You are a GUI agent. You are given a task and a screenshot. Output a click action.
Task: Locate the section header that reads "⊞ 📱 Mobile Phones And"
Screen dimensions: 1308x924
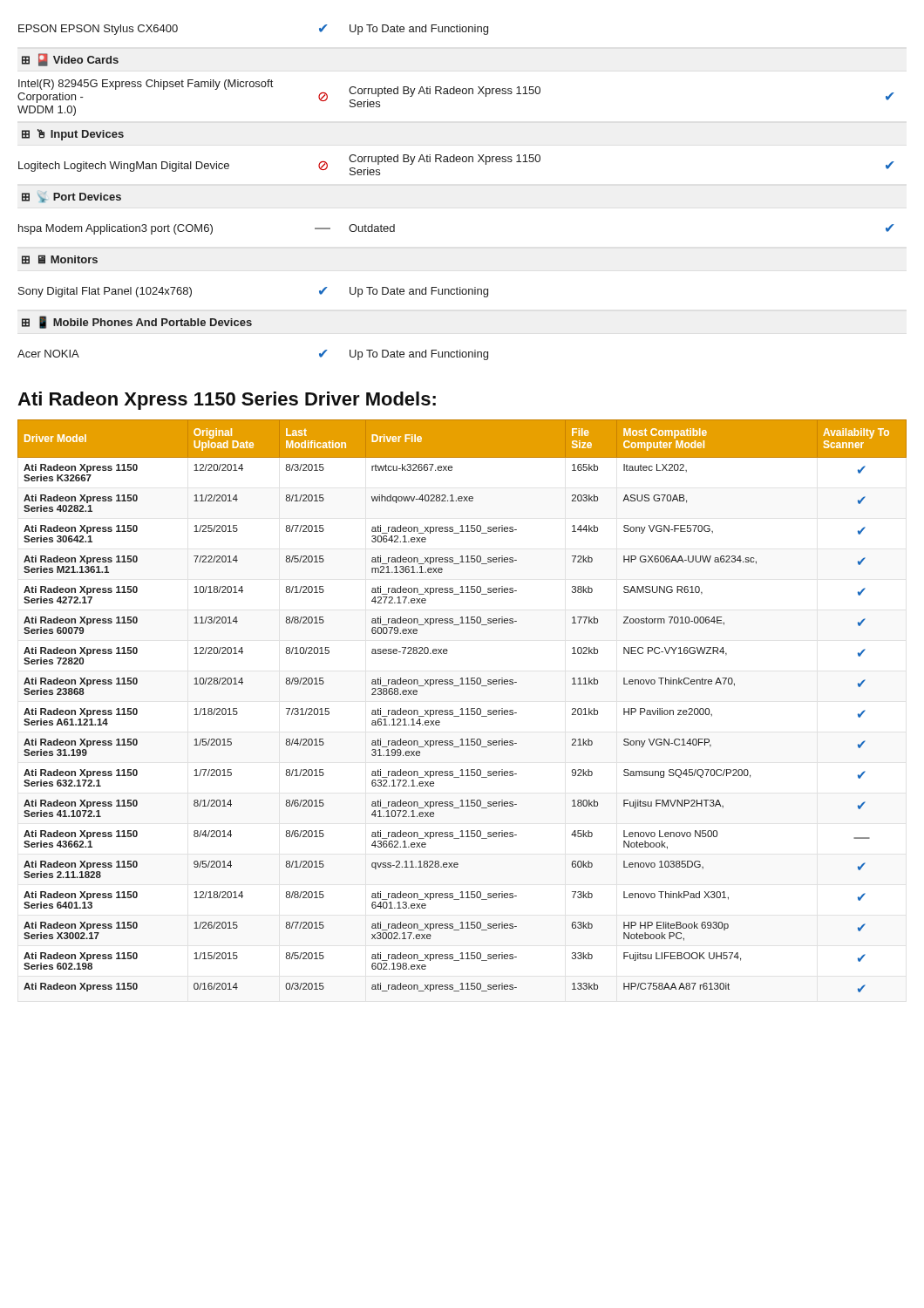click(136, 322)
